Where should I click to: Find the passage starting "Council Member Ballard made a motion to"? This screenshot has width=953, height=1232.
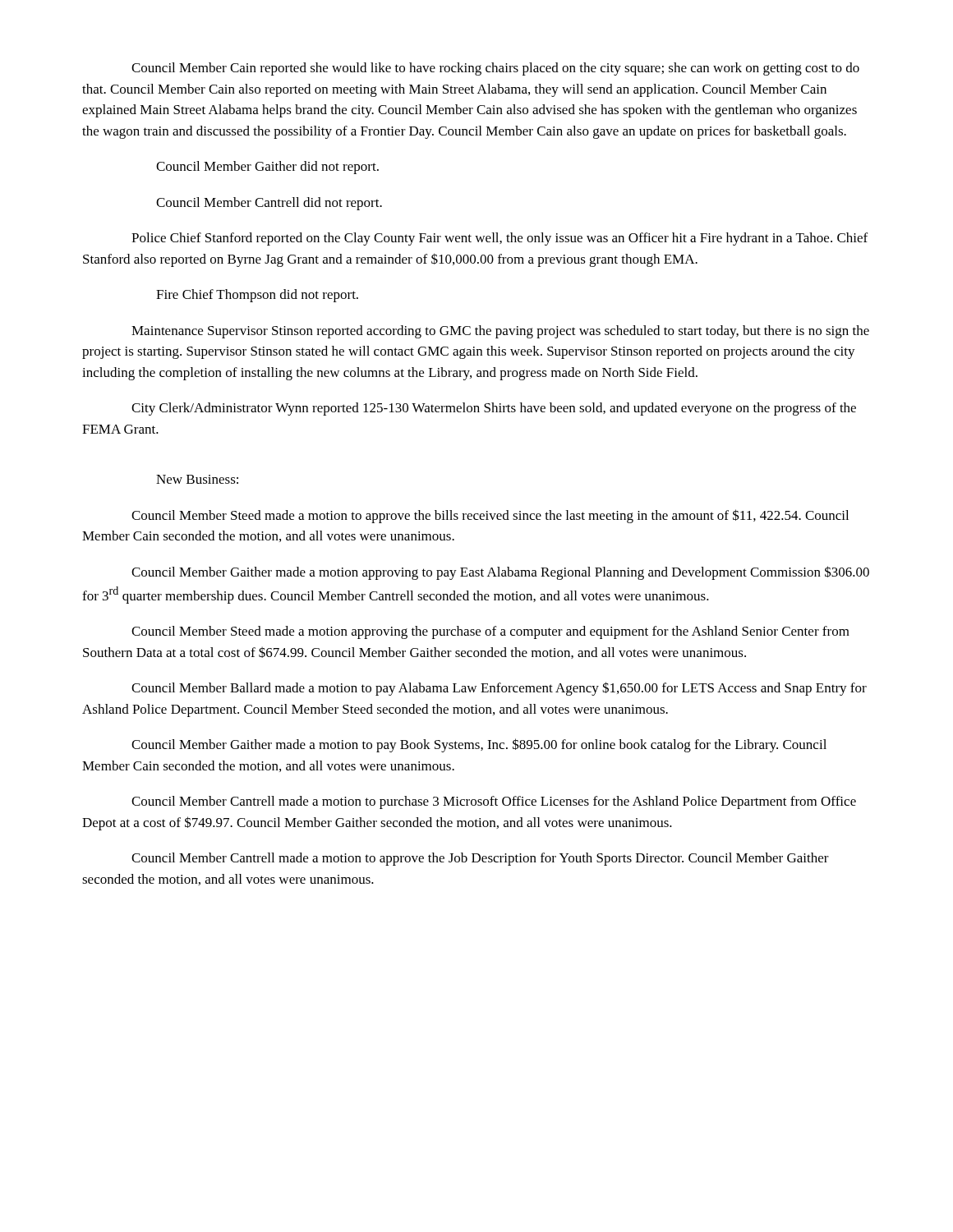click(474, 698)
